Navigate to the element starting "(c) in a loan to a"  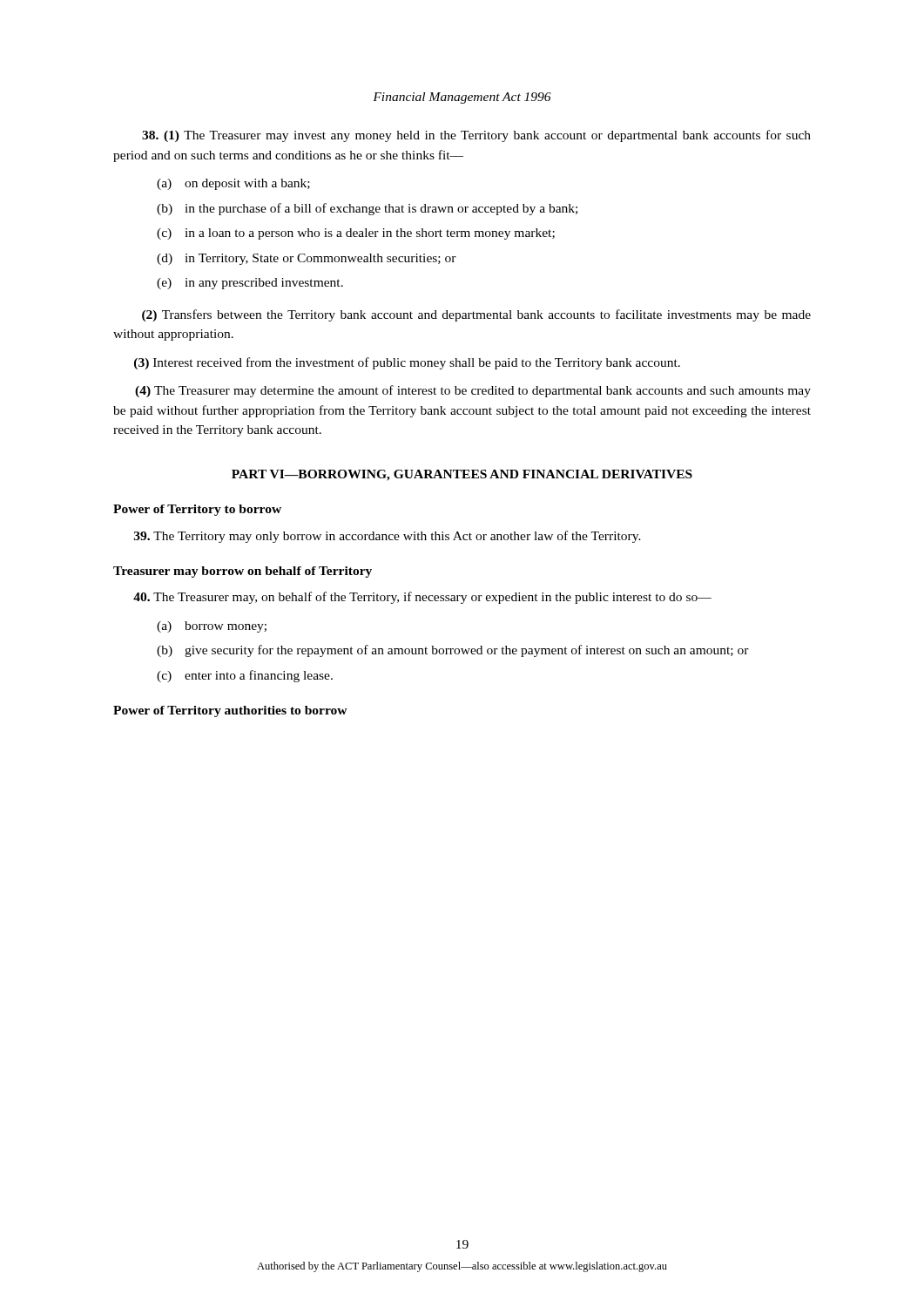point(484,233)
